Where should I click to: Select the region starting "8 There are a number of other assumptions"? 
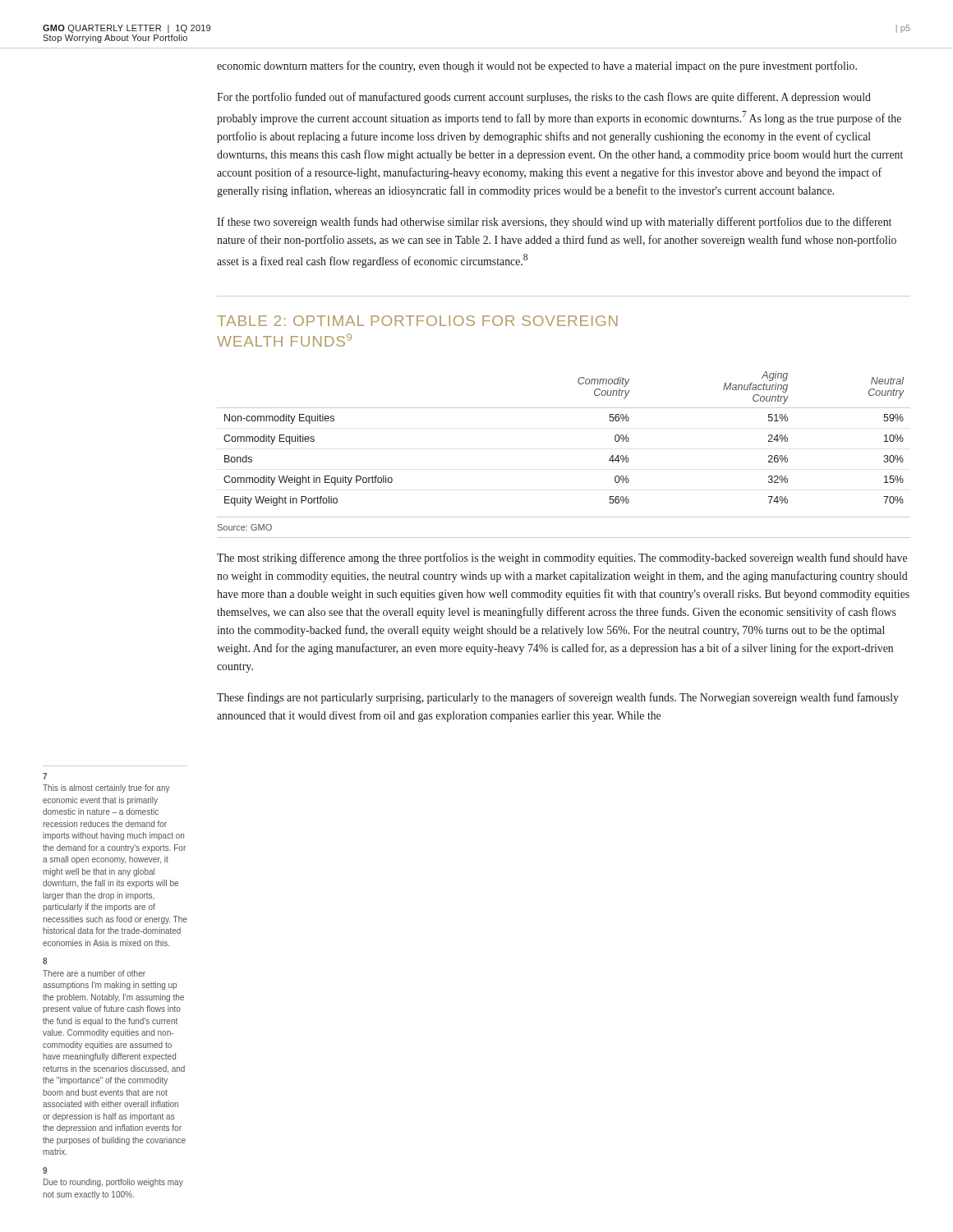point(114,1057)
